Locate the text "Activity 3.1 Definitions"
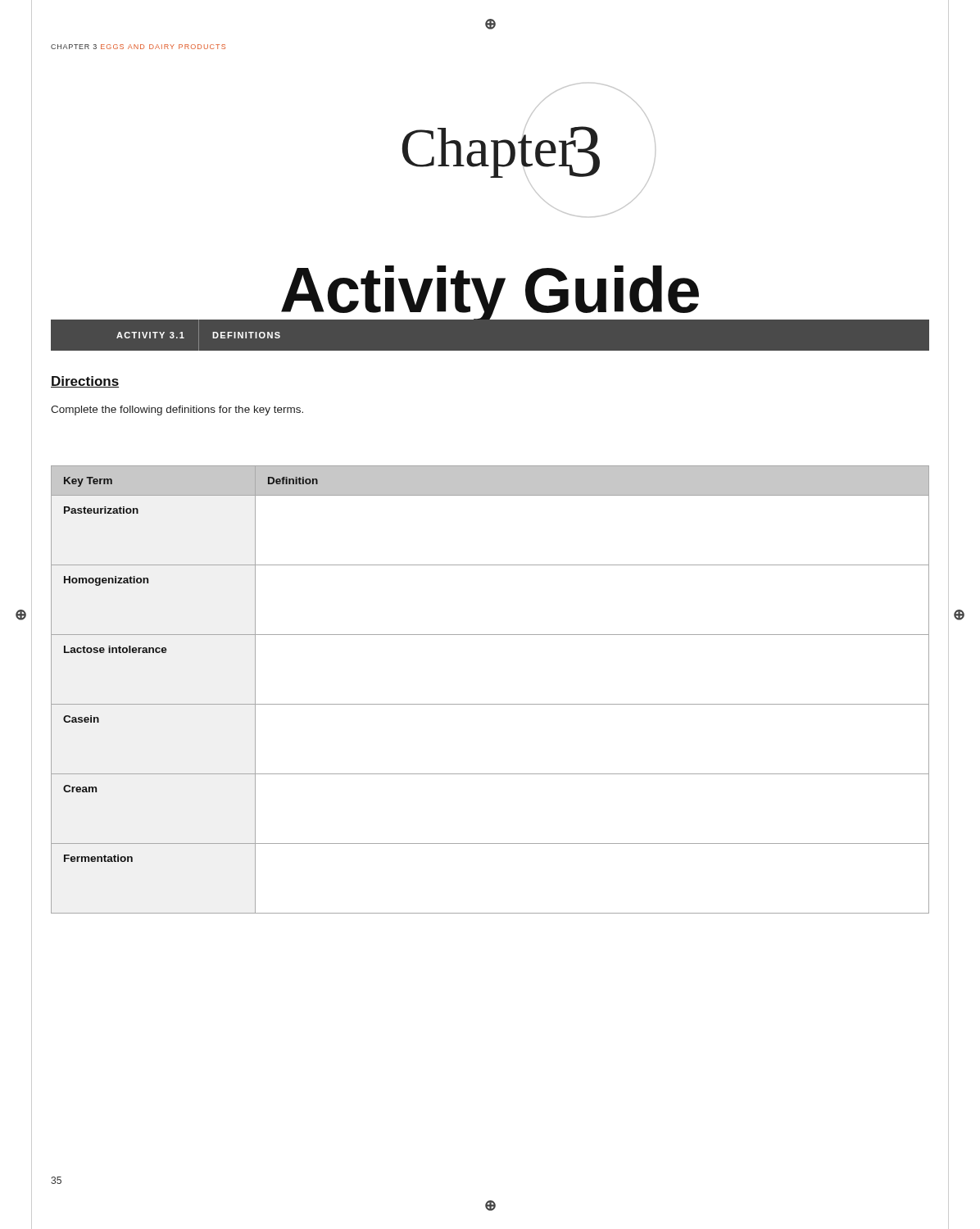This screenshot has height=1229, width=980. click(x=166, y=335)
